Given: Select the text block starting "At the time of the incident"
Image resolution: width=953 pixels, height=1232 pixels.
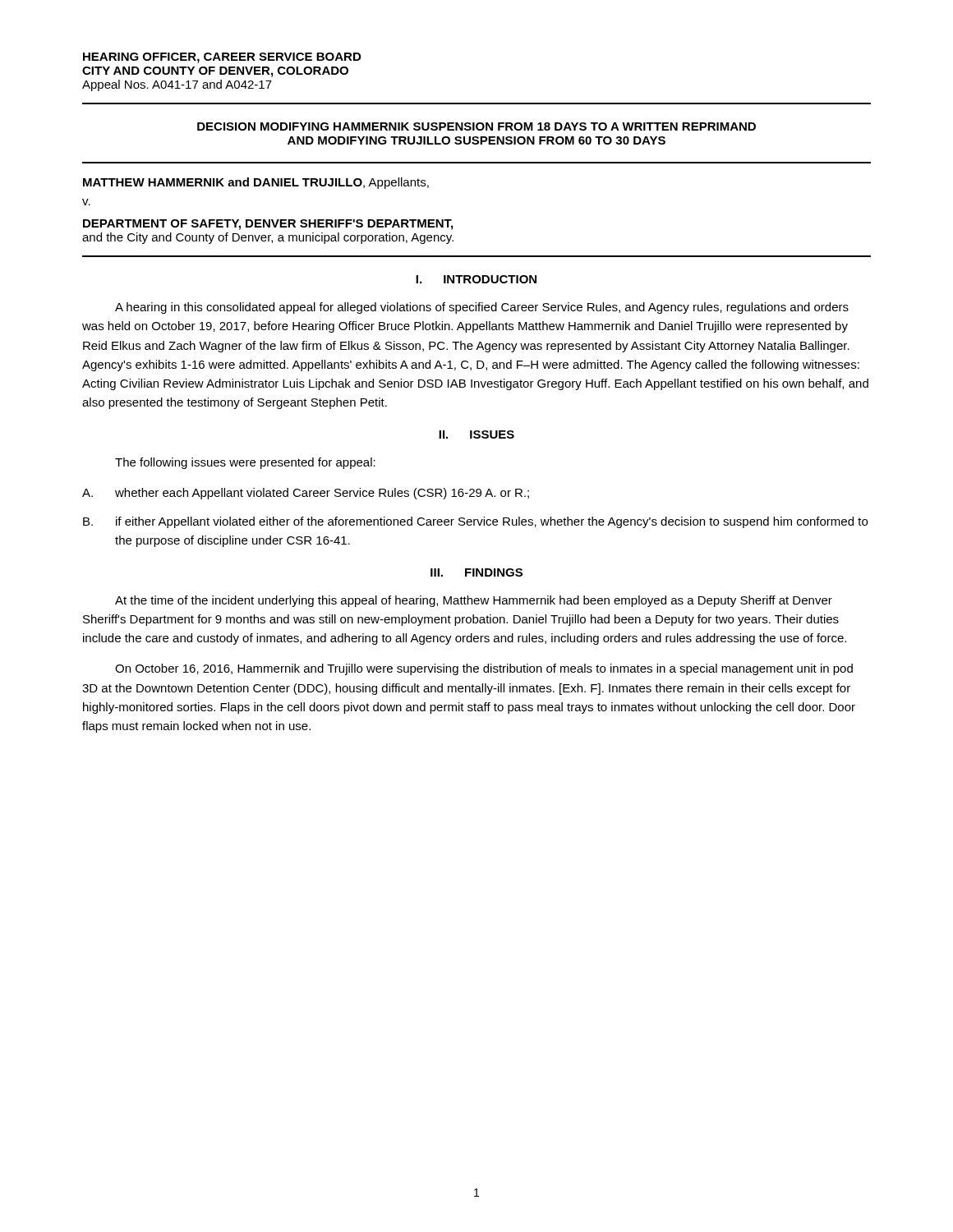Looking at the screenshot, I should [465, 619].
